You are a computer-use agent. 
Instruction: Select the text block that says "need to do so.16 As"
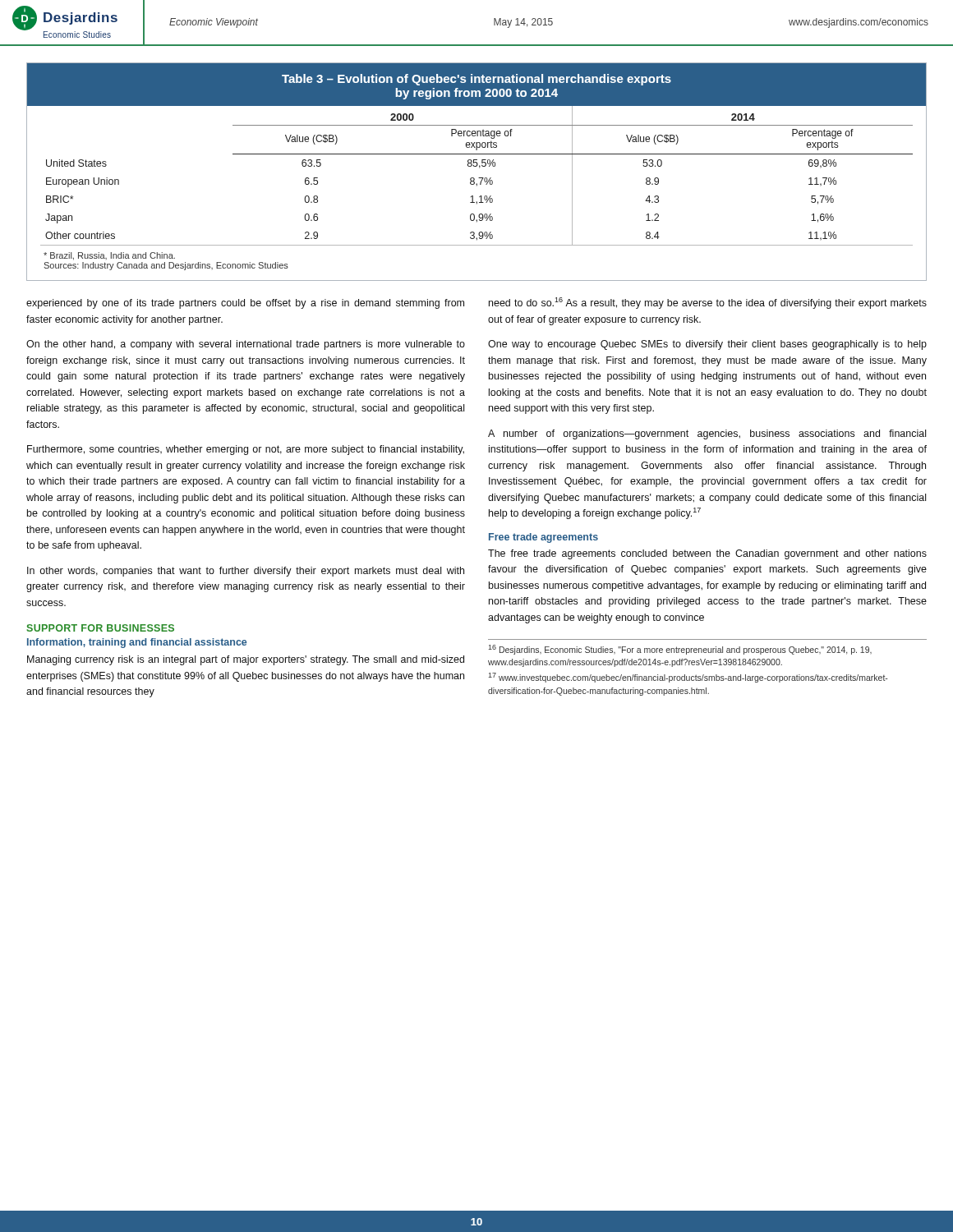tap(707, 310)
